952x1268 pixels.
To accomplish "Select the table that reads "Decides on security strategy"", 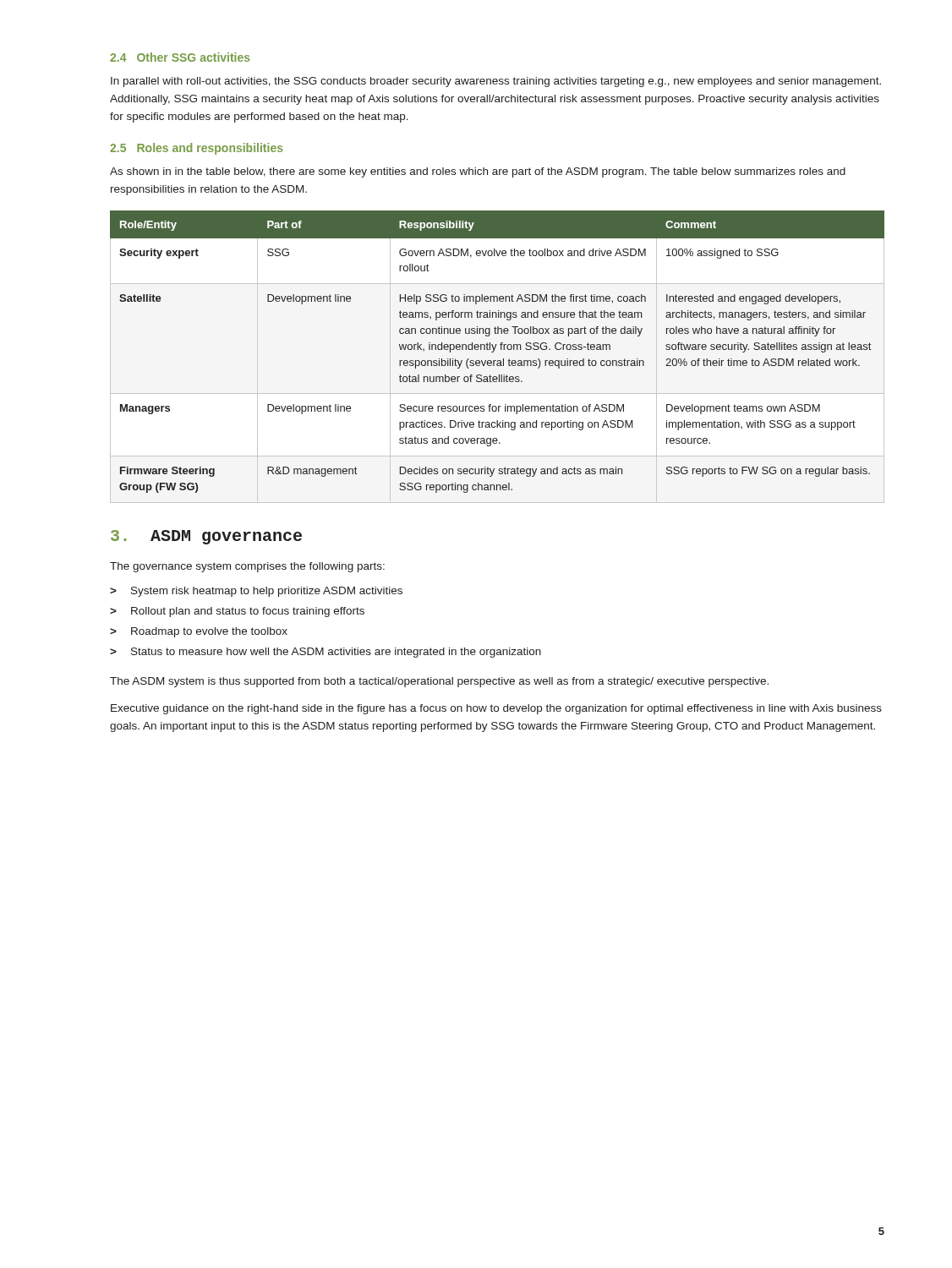I will 497,356.
